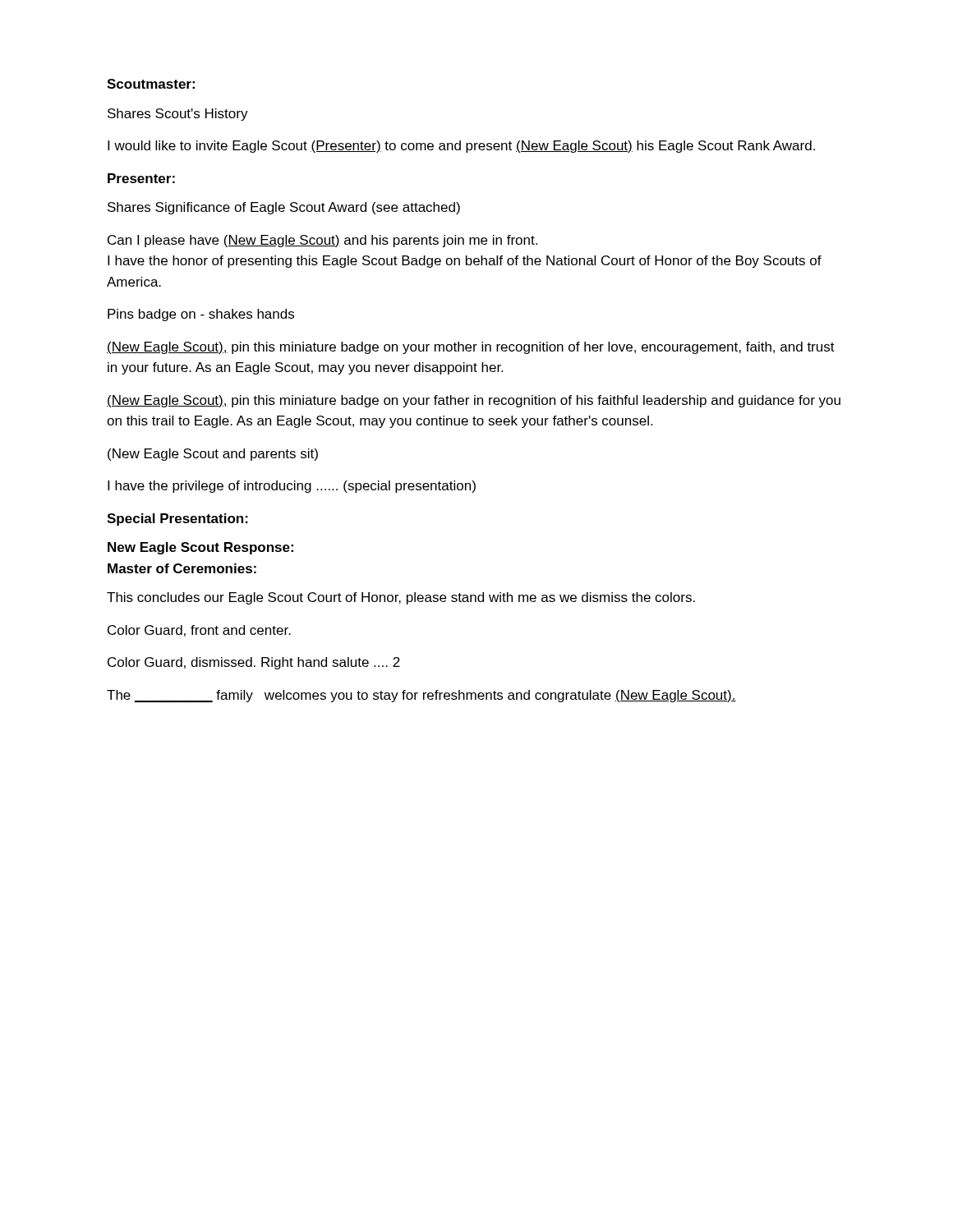Click where it says "Shares Scout's History"
This screenshot has height=1232, width=953.
tap(177, 113)
